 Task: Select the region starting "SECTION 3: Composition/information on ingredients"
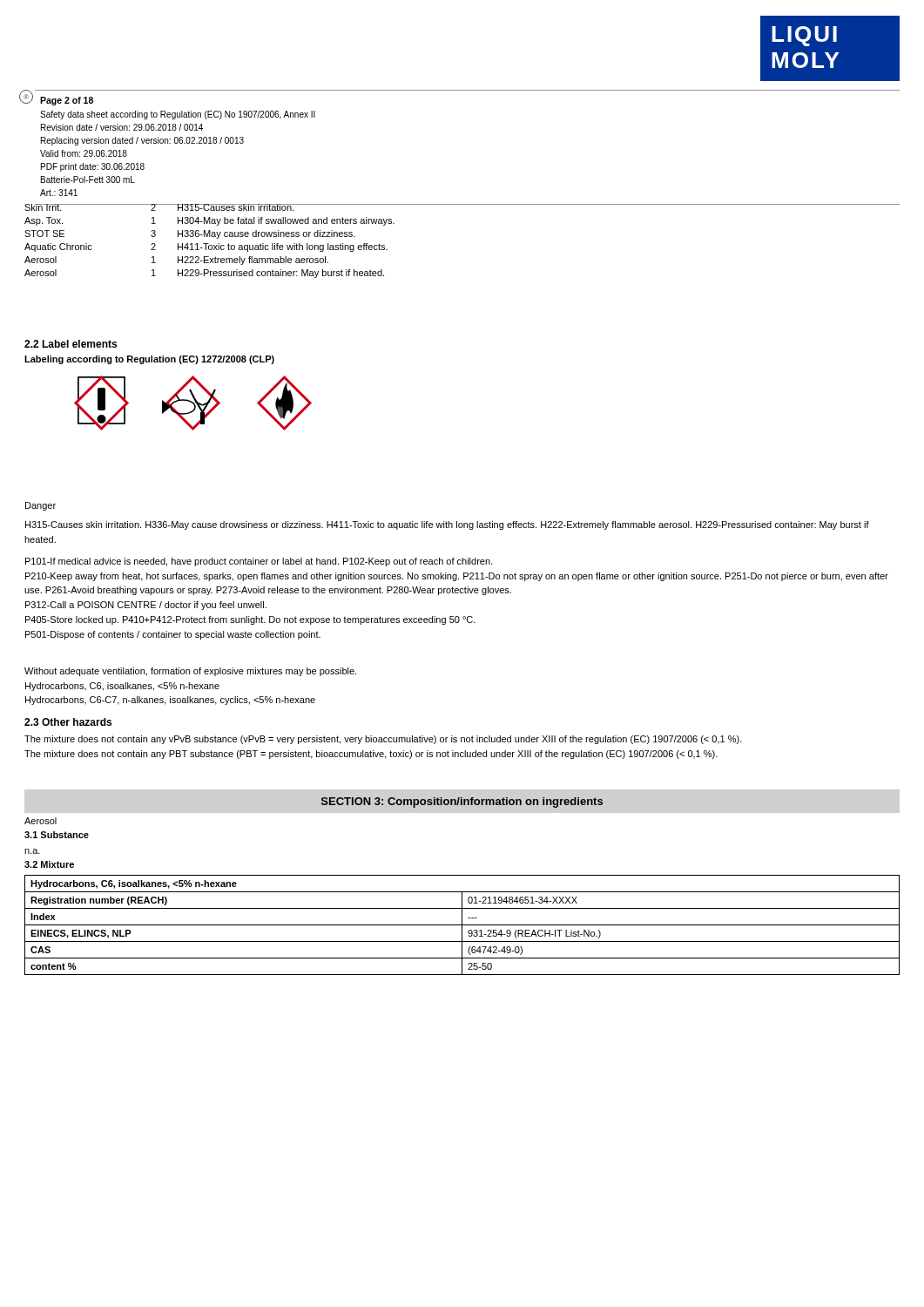[462, 801]
